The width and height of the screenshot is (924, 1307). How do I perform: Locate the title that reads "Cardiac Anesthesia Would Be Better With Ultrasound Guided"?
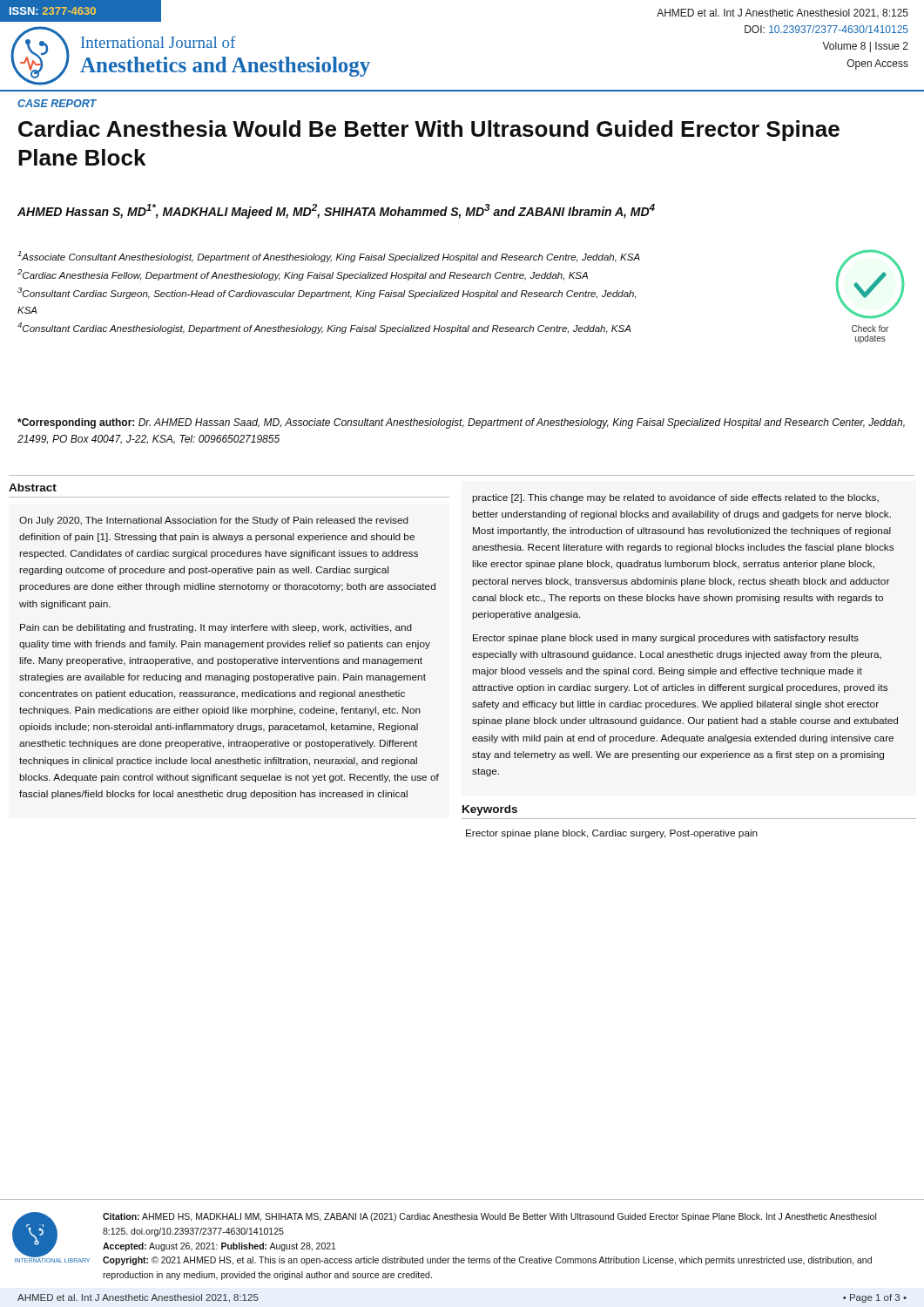pyautogui.click(x=429, y=143)
